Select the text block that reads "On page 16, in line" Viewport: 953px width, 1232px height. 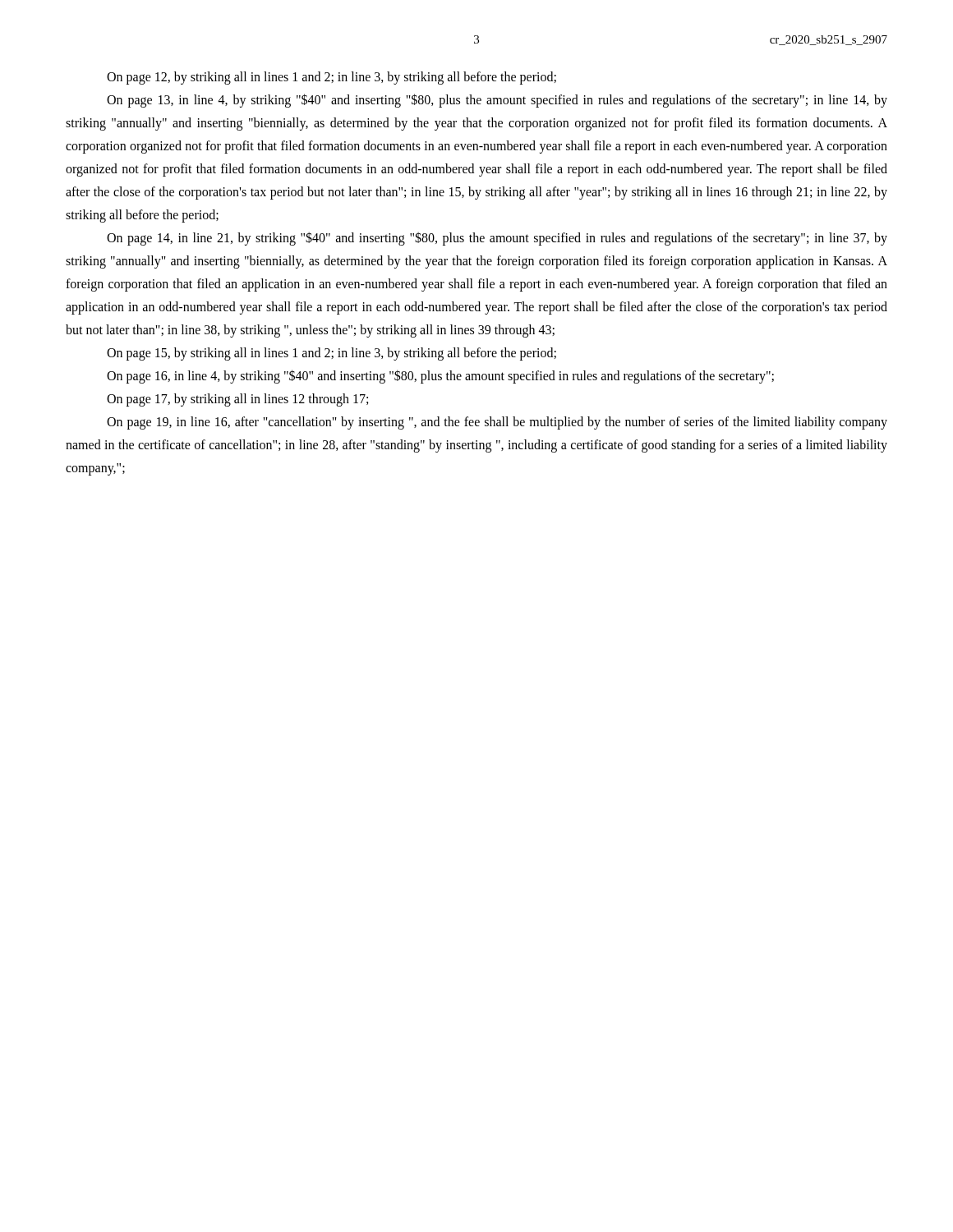[x=441, y=376]
